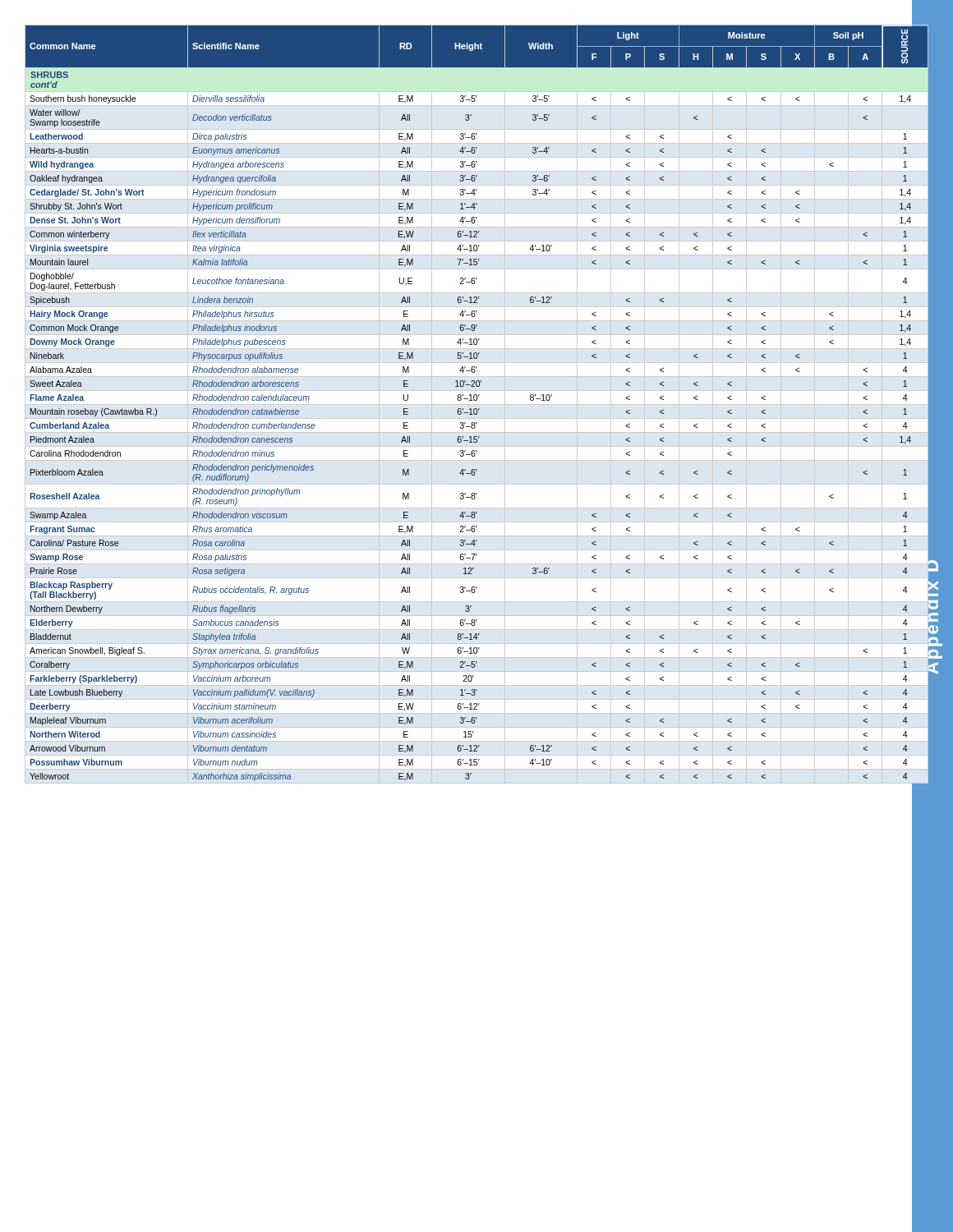Click on the table containing "Possumhaw Viburnum"
953x1232 pixels.
click(x=476, y=404)
